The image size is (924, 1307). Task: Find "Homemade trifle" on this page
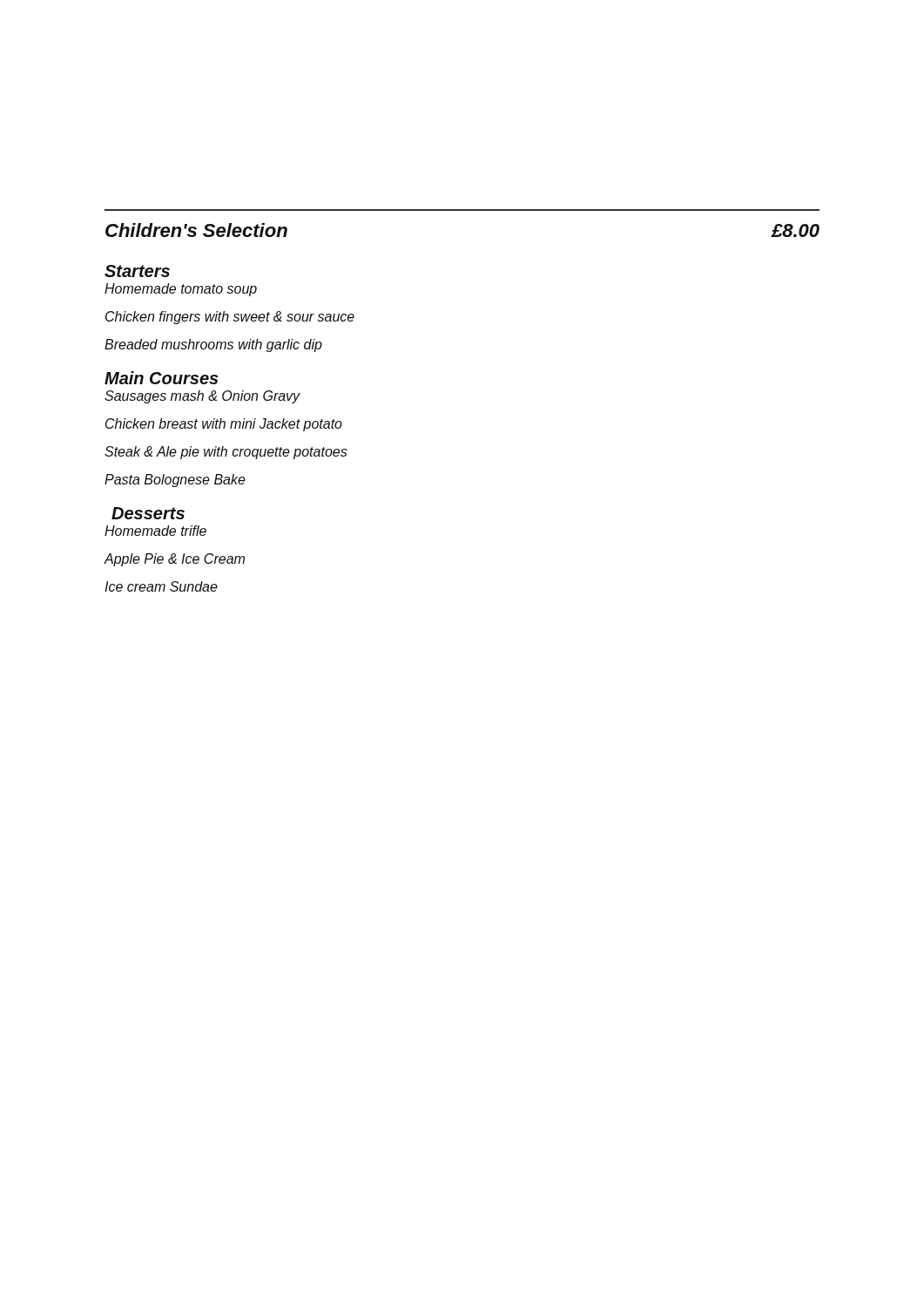tap(156, 531)
